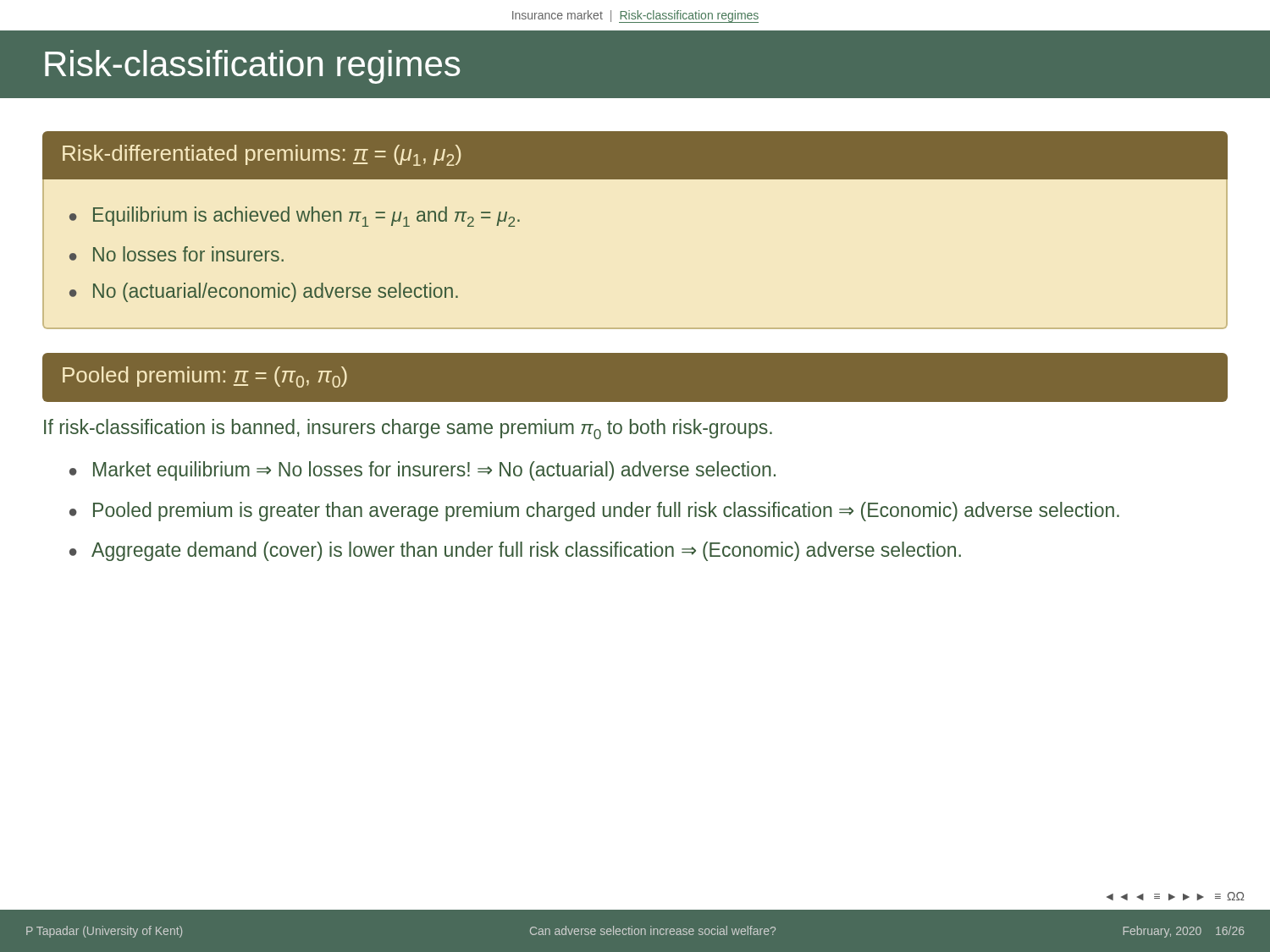Viewport: 1270px width, 952px height.
Task: Point to the block beginning "● Aggregate demand (cover) is"
Action: pyautogui.click(x=515, y=551)
